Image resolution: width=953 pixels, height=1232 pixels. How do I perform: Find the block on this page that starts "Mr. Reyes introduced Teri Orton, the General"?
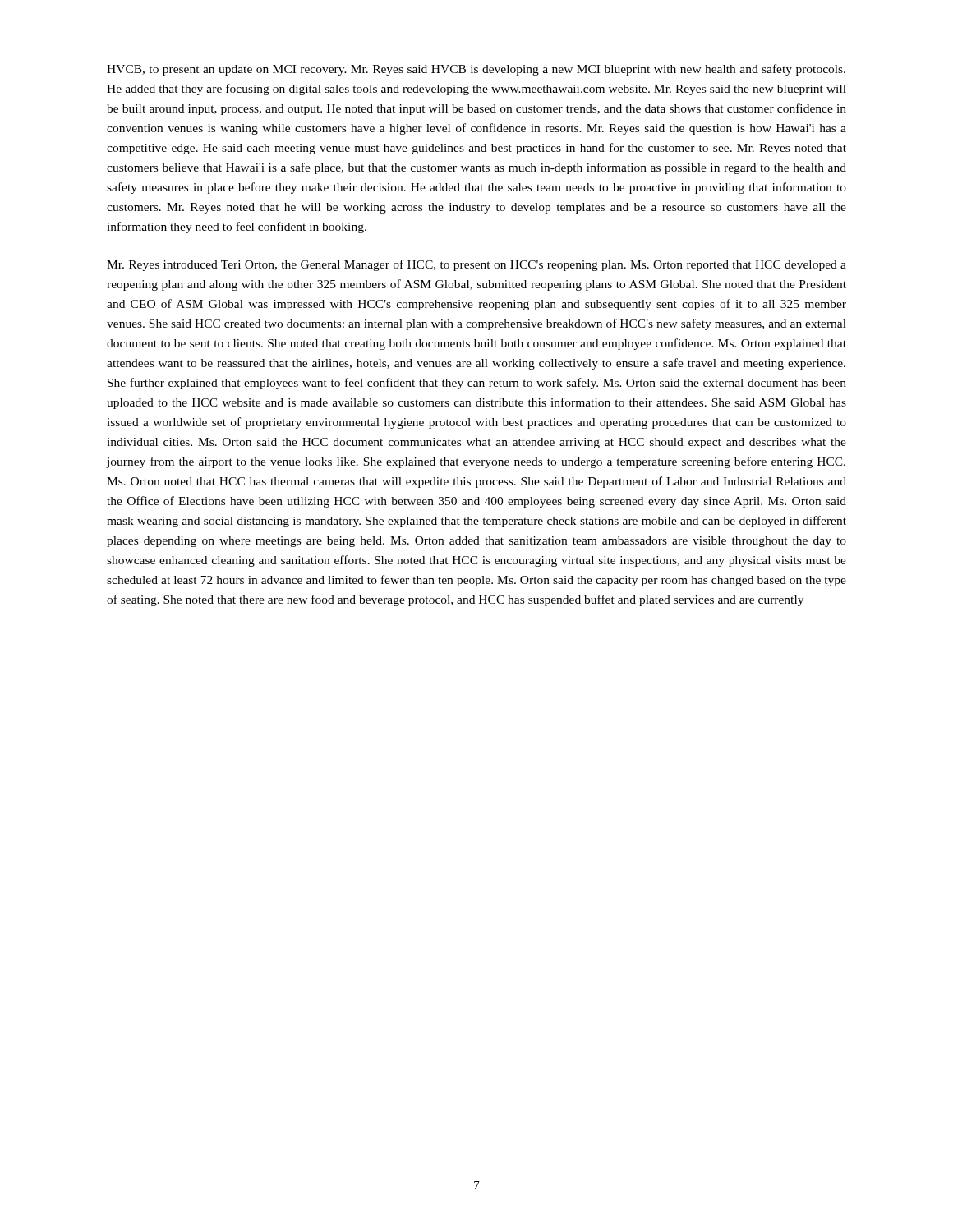coord(476,432)
